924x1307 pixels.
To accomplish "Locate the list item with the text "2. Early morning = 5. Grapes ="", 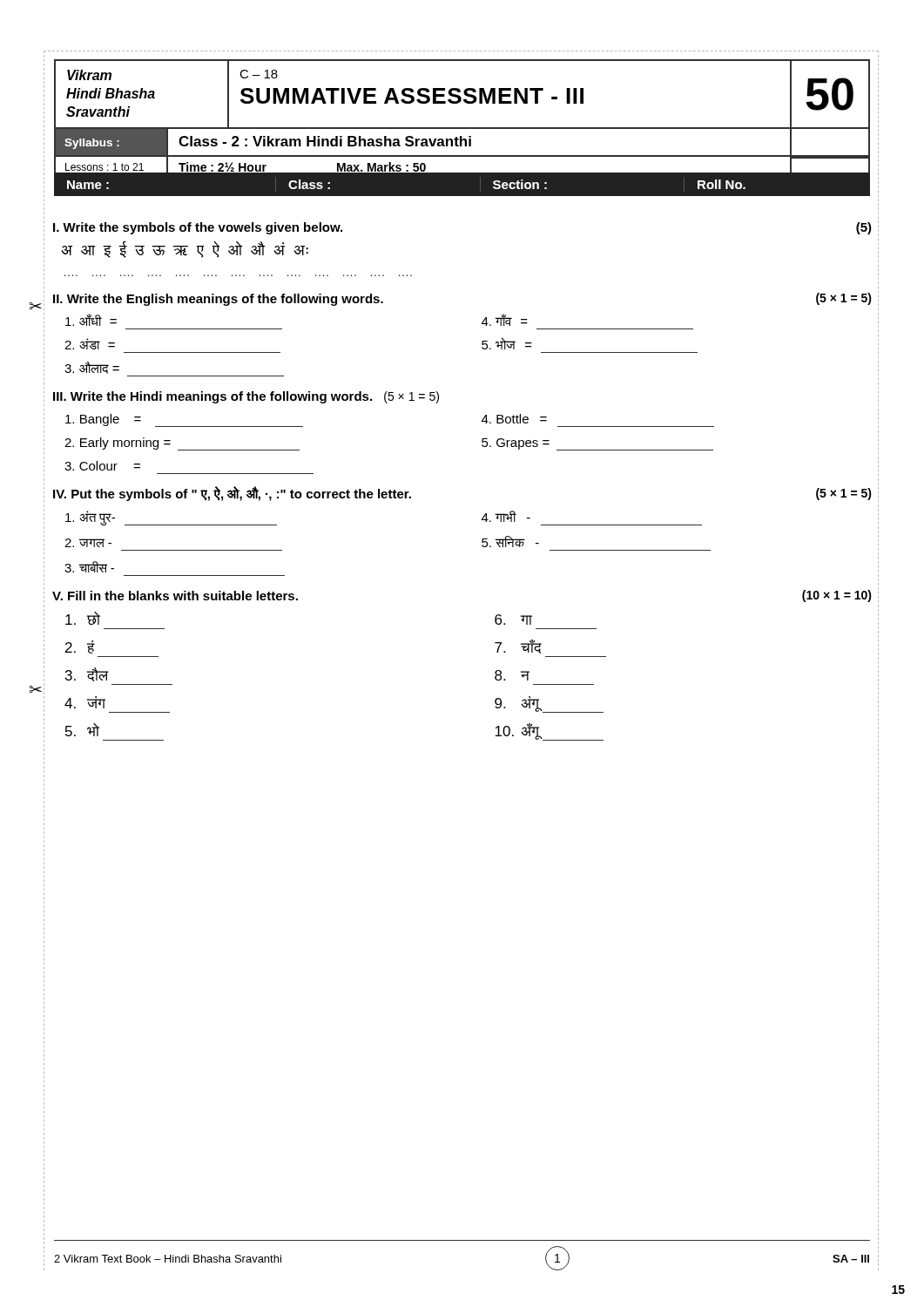I will click(x=118, y=444).
